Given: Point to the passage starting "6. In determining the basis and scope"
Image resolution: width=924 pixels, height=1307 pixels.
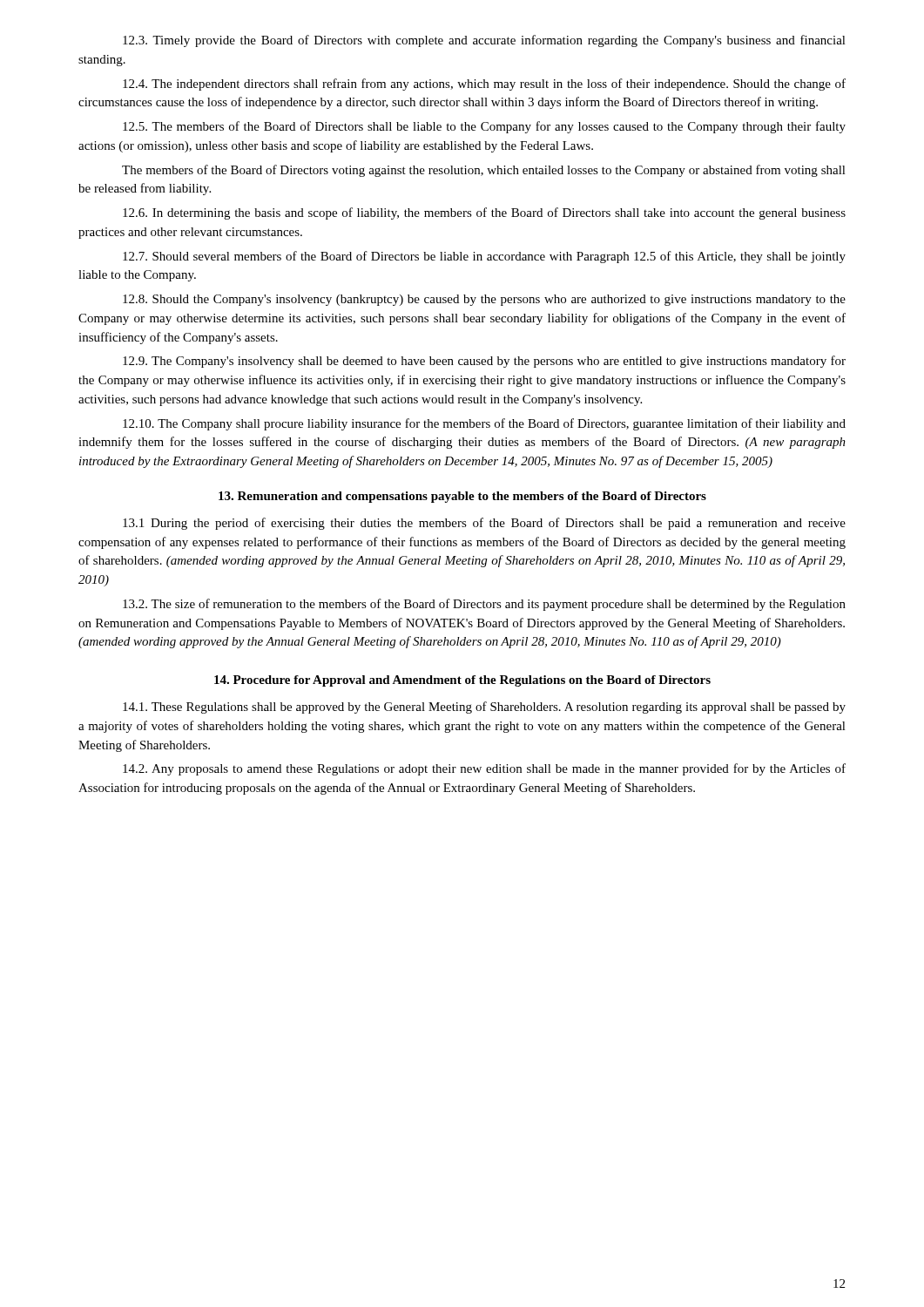Looking at the screenshot, I should pos(462,223).
